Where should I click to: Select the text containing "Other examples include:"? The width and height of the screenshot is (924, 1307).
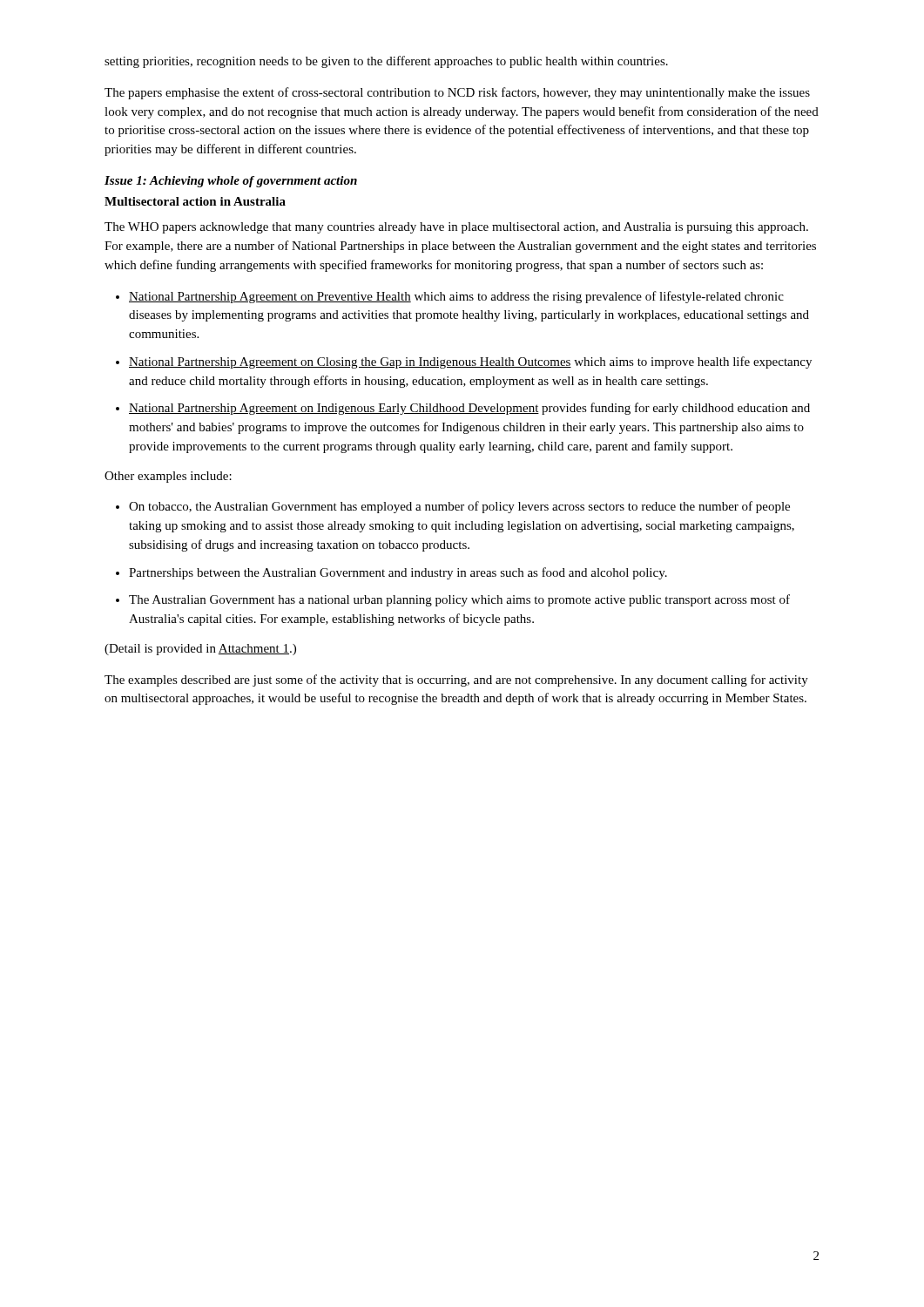[168, 477]
